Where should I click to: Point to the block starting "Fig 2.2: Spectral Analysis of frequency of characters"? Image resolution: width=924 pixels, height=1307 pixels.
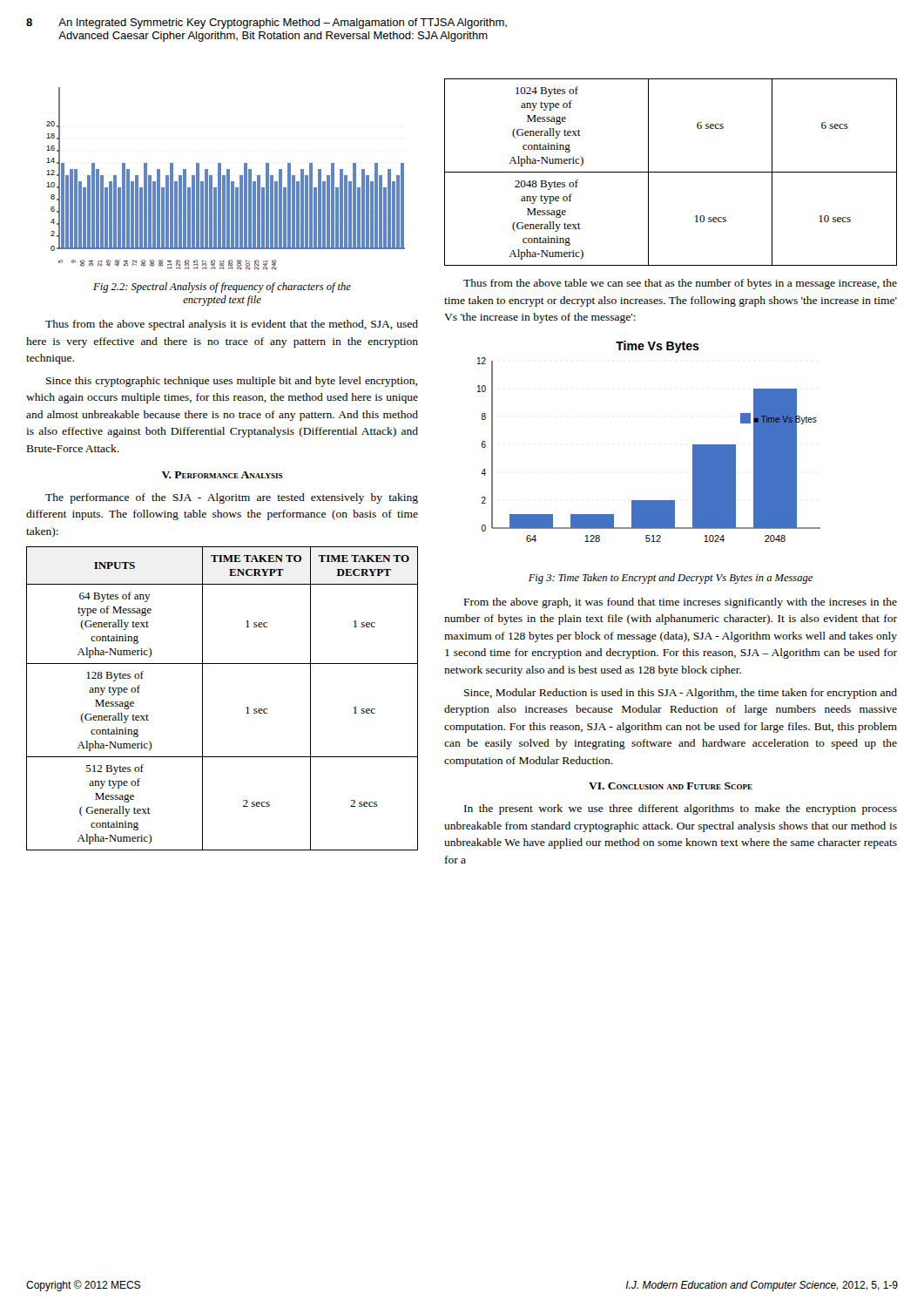[222, 293]
